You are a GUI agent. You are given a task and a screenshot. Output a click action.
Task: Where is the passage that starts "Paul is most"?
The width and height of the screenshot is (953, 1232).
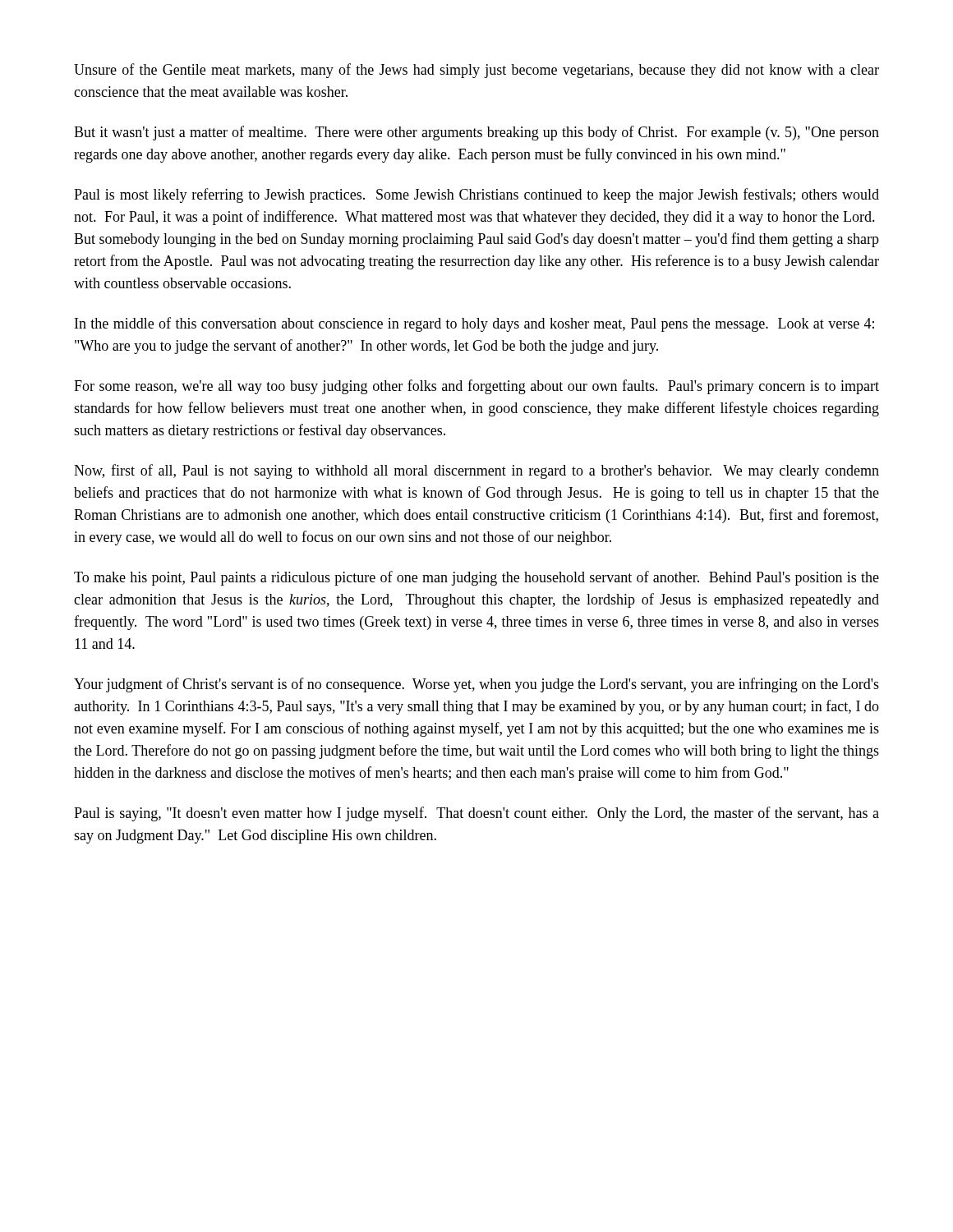coord(476,239)
